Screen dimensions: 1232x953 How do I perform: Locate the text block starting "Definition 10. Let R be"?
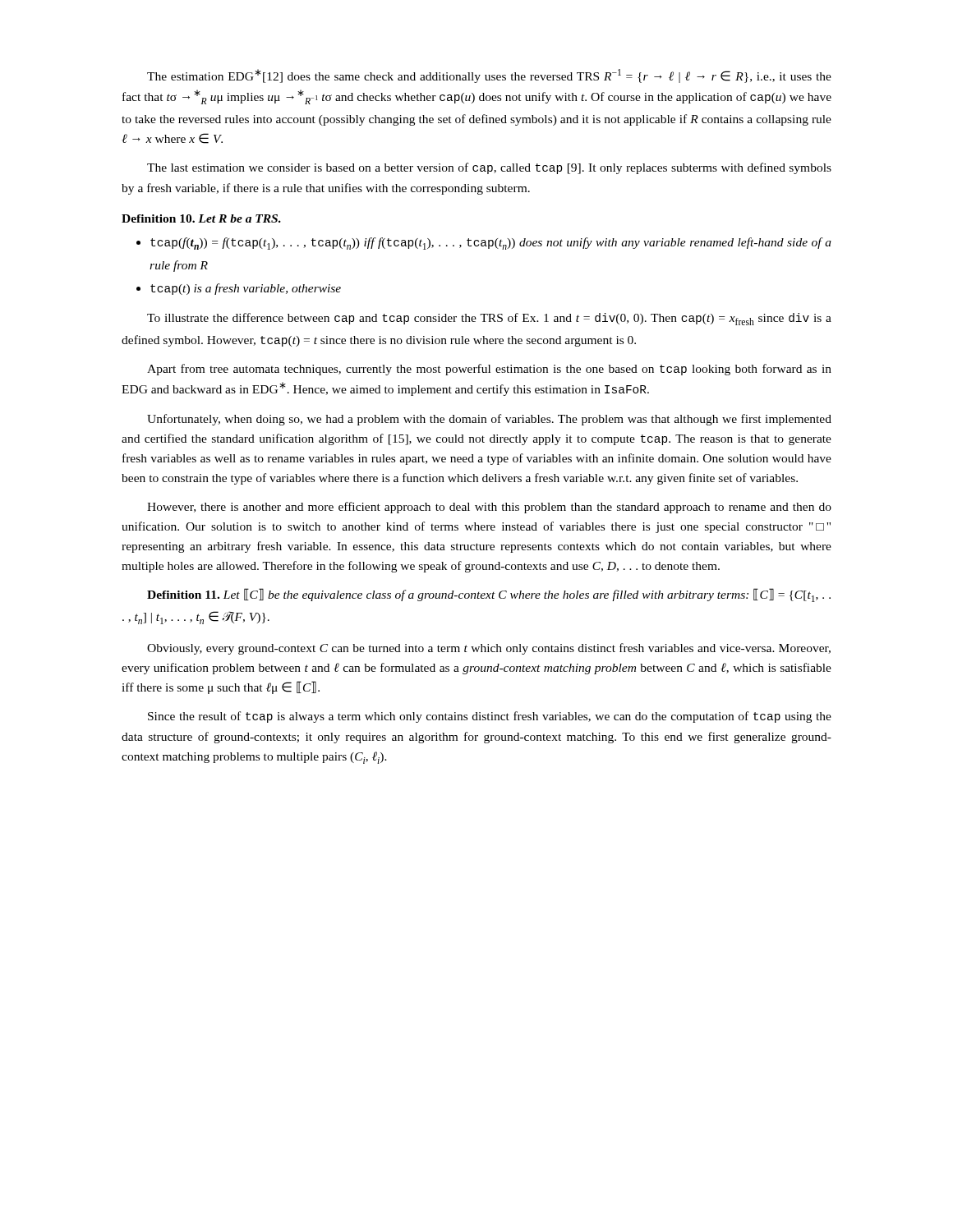click(201, 218)
